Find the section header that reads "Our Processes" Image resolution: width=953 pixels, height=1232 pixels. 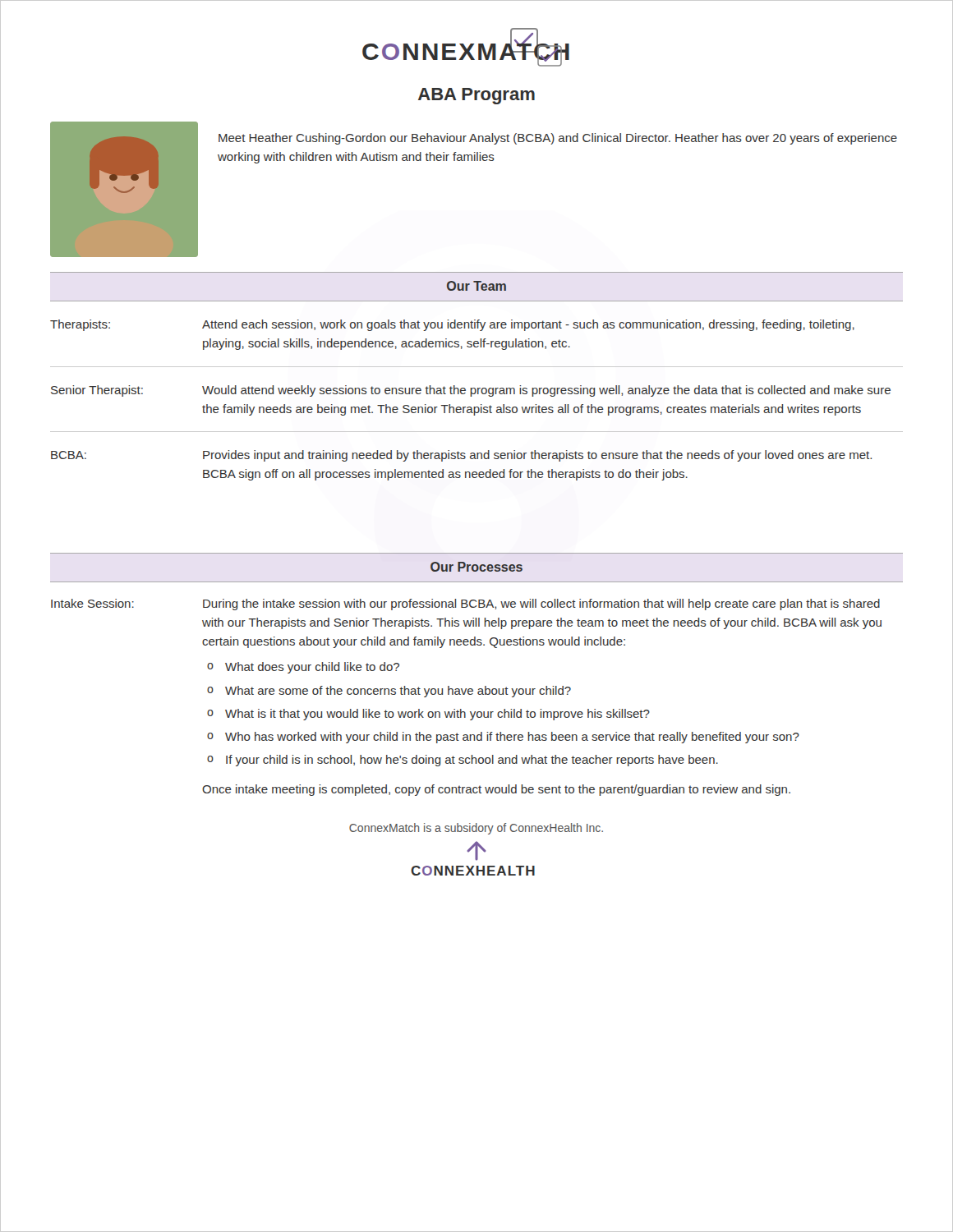point(476,567)
